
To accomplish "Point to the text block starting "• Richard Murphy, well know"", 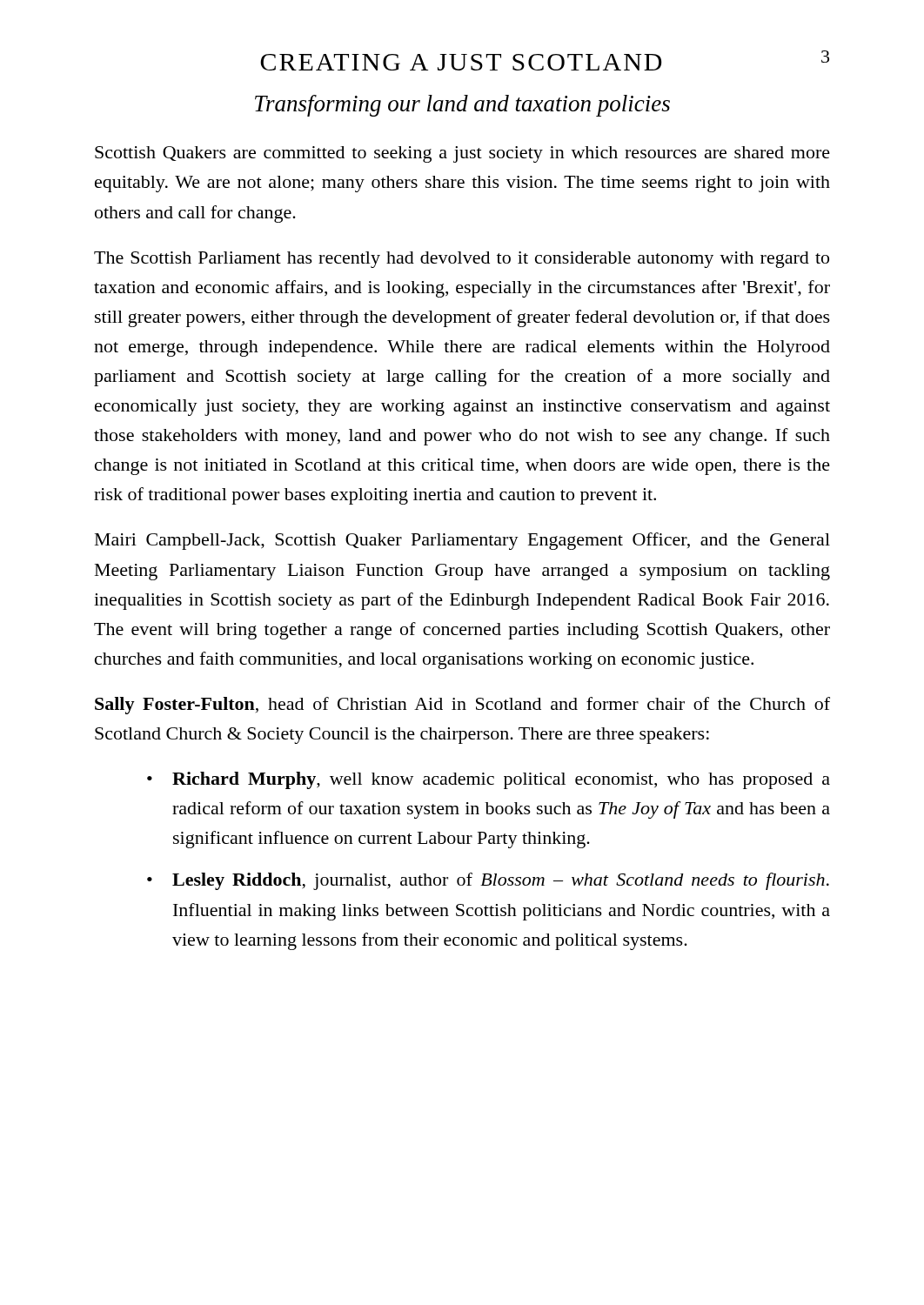I will tap(488, 808).
